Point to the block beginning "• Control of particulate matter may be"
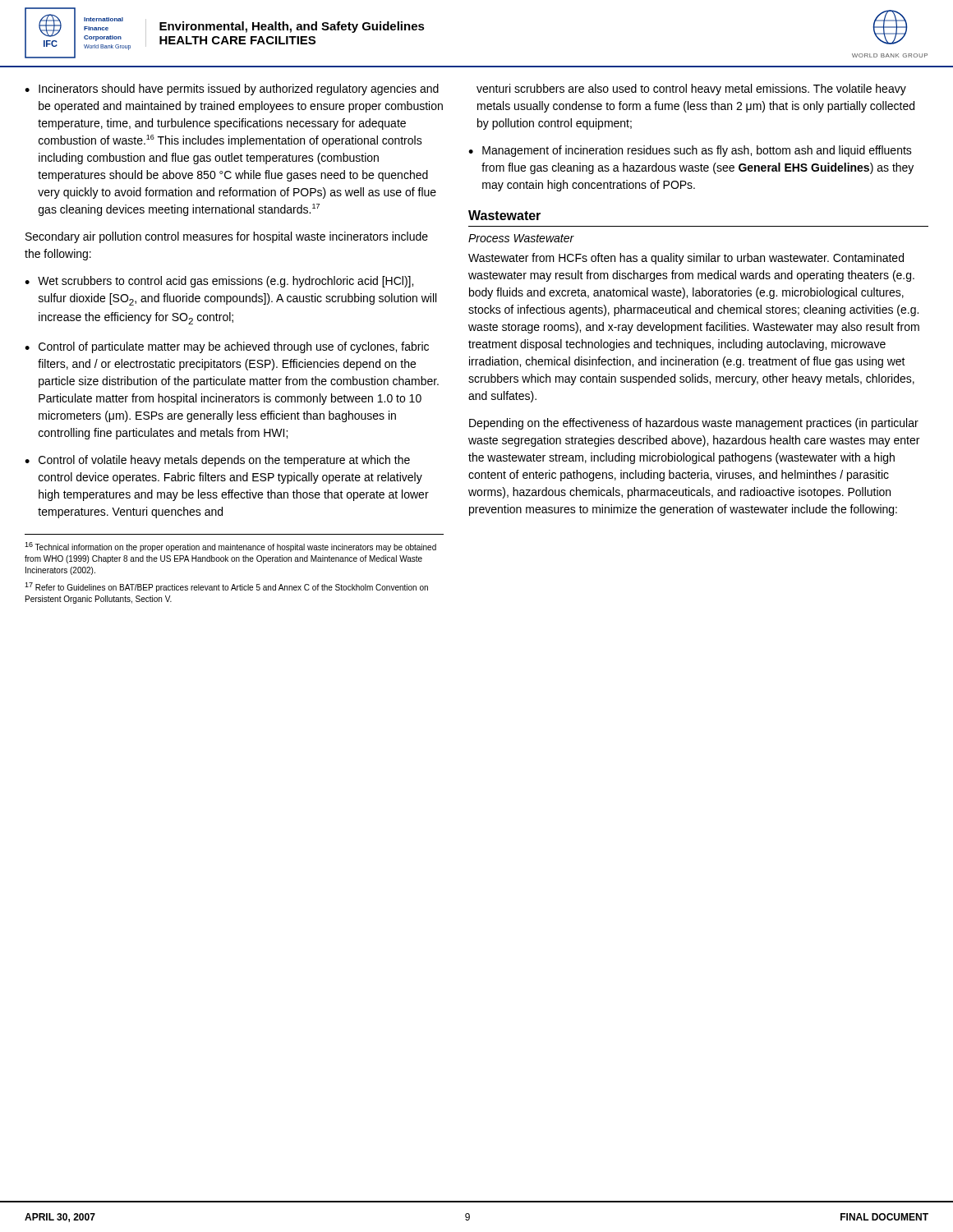953x1232 pixels. tap(234, 390)
